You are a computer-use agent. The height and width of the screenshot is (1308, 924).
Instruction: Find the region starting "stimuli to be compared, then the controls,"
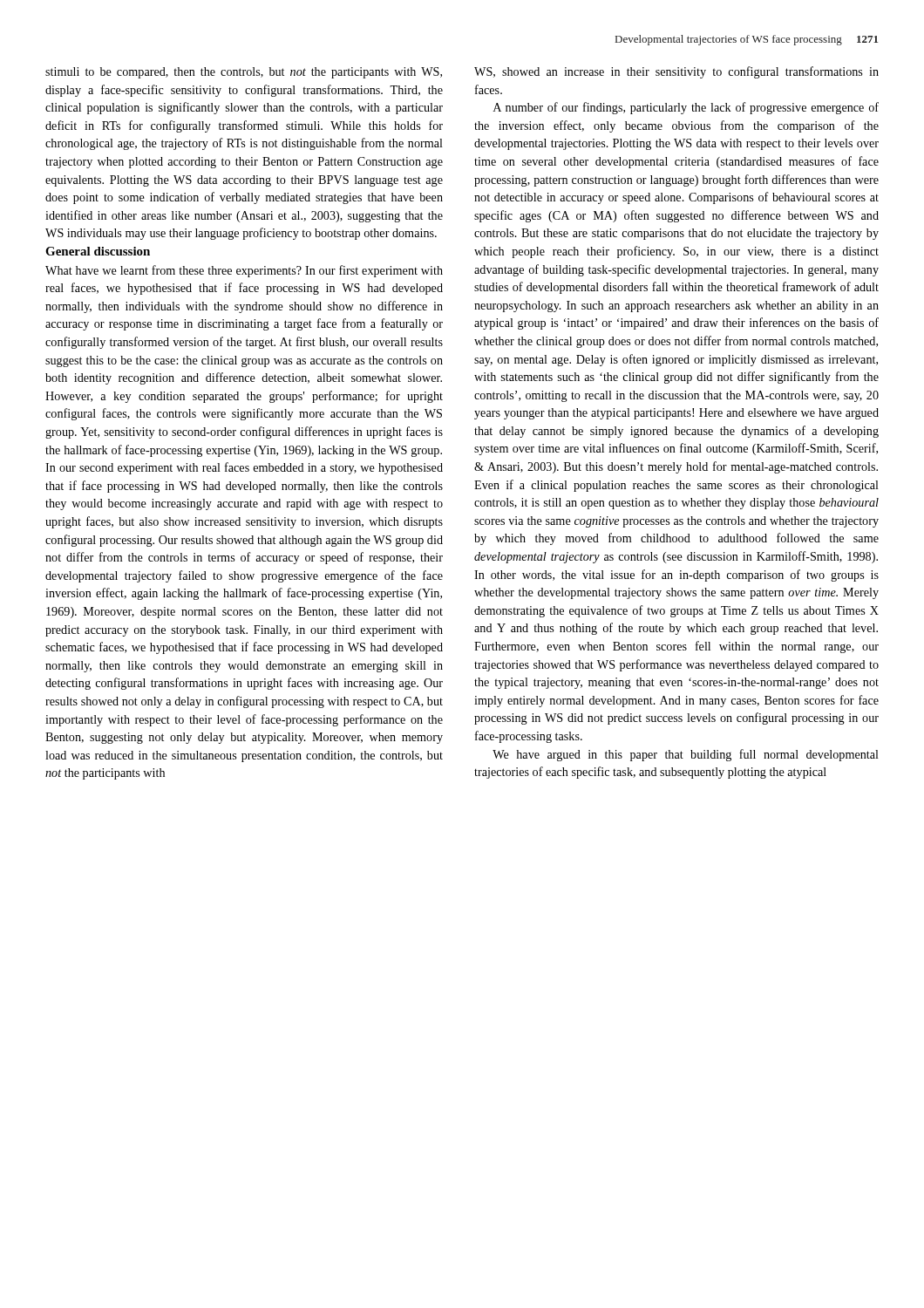point(244,153)
